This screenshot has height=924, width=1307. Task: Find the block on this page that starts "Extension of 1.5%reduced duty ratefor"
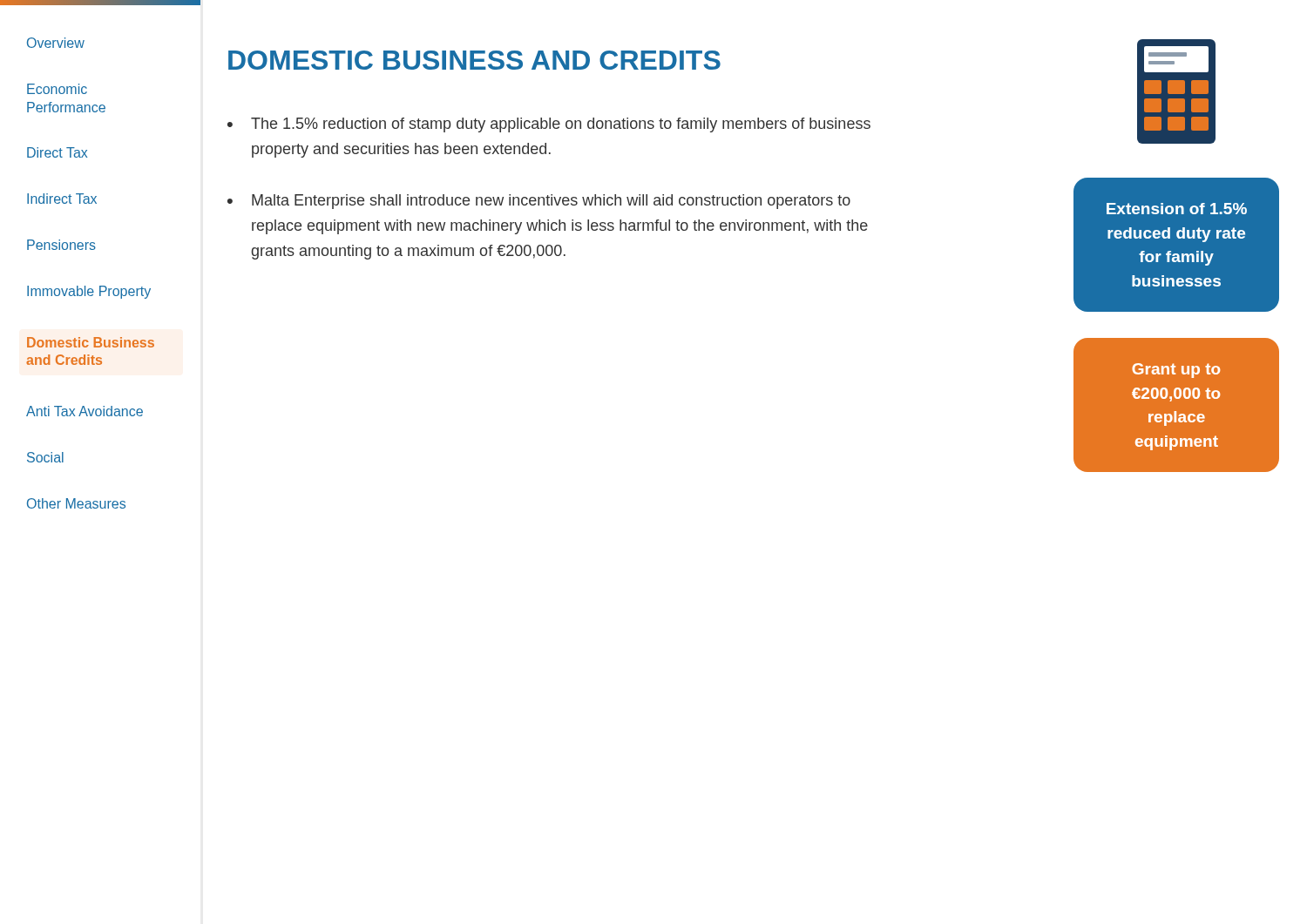(1176, 245)
